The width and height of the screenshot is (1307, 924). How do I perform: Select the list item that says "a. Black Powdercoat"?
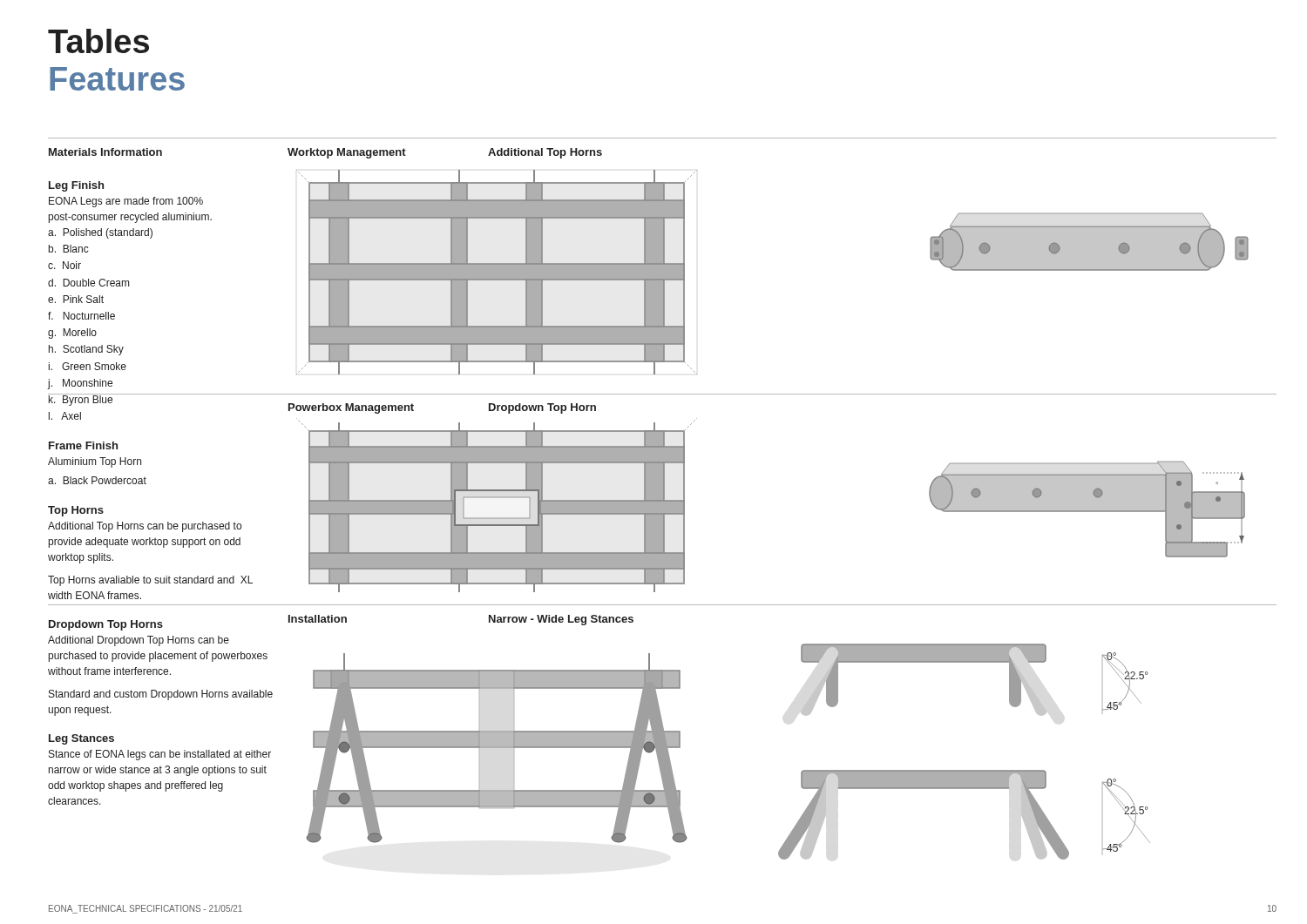click(x=97, y=481)
